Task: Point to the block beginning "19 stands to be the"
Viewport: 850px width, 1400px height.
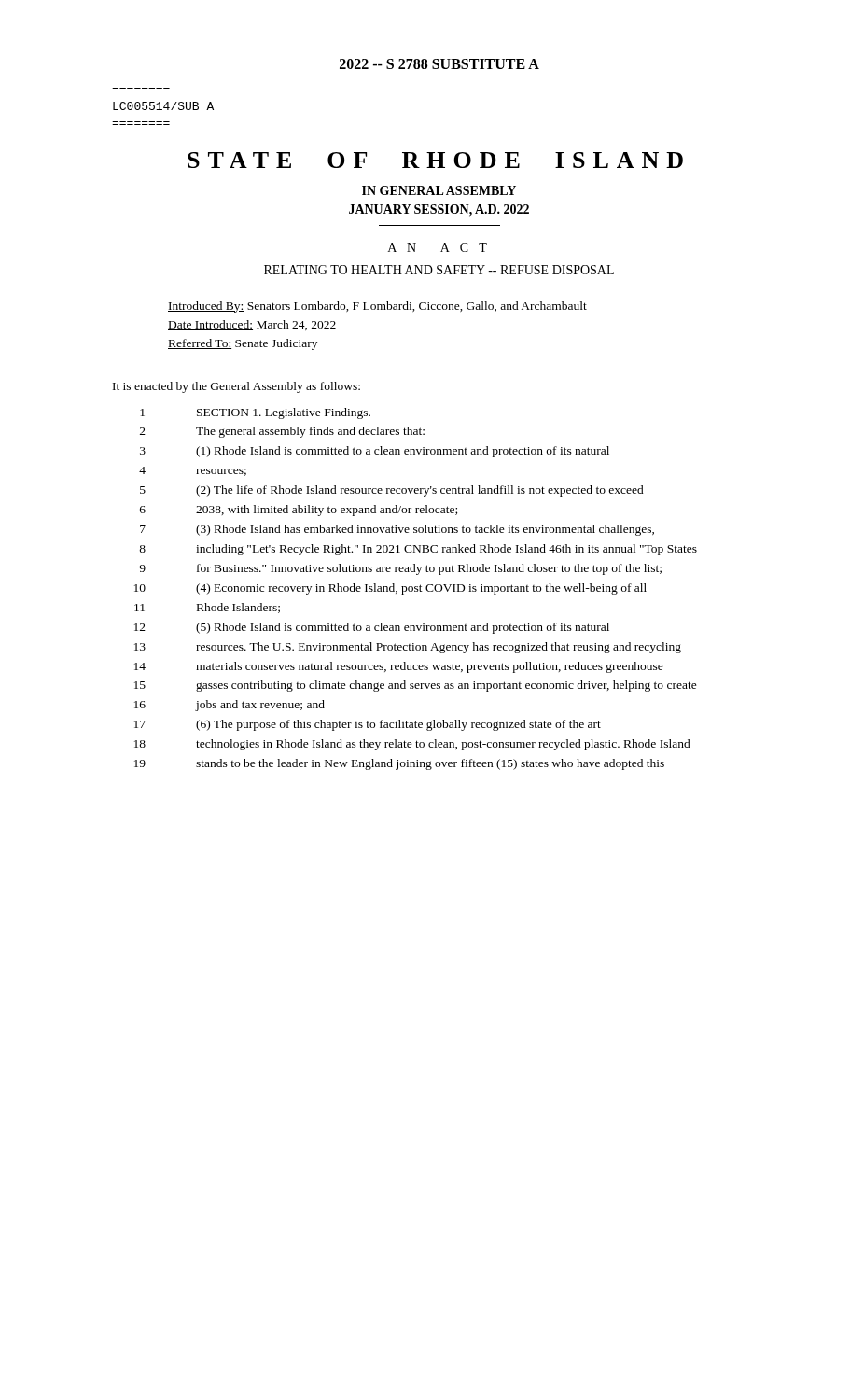Action: pos(439,764)
